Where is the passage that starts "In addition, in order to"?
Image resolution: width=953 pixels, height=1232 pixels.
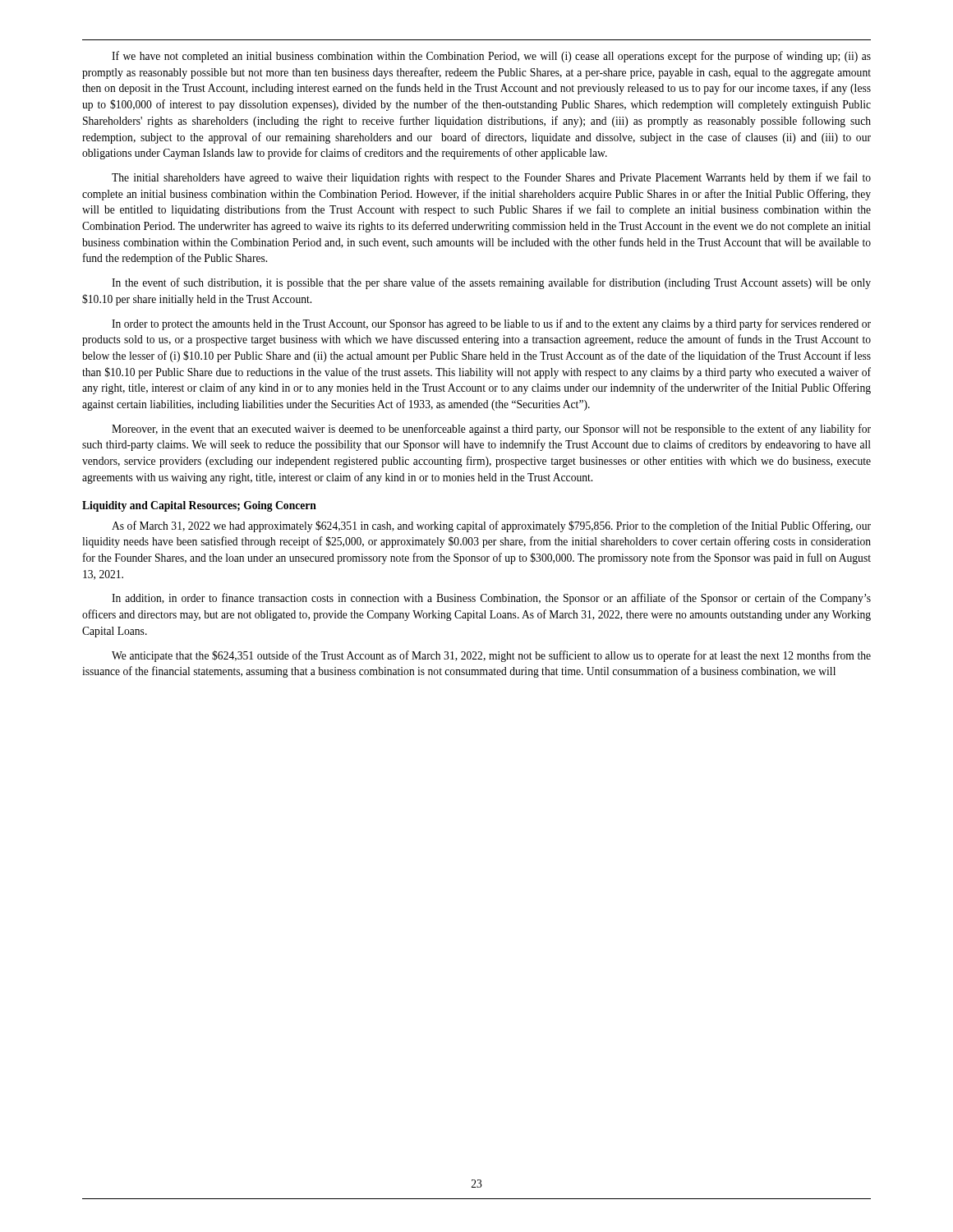point(476,615)
